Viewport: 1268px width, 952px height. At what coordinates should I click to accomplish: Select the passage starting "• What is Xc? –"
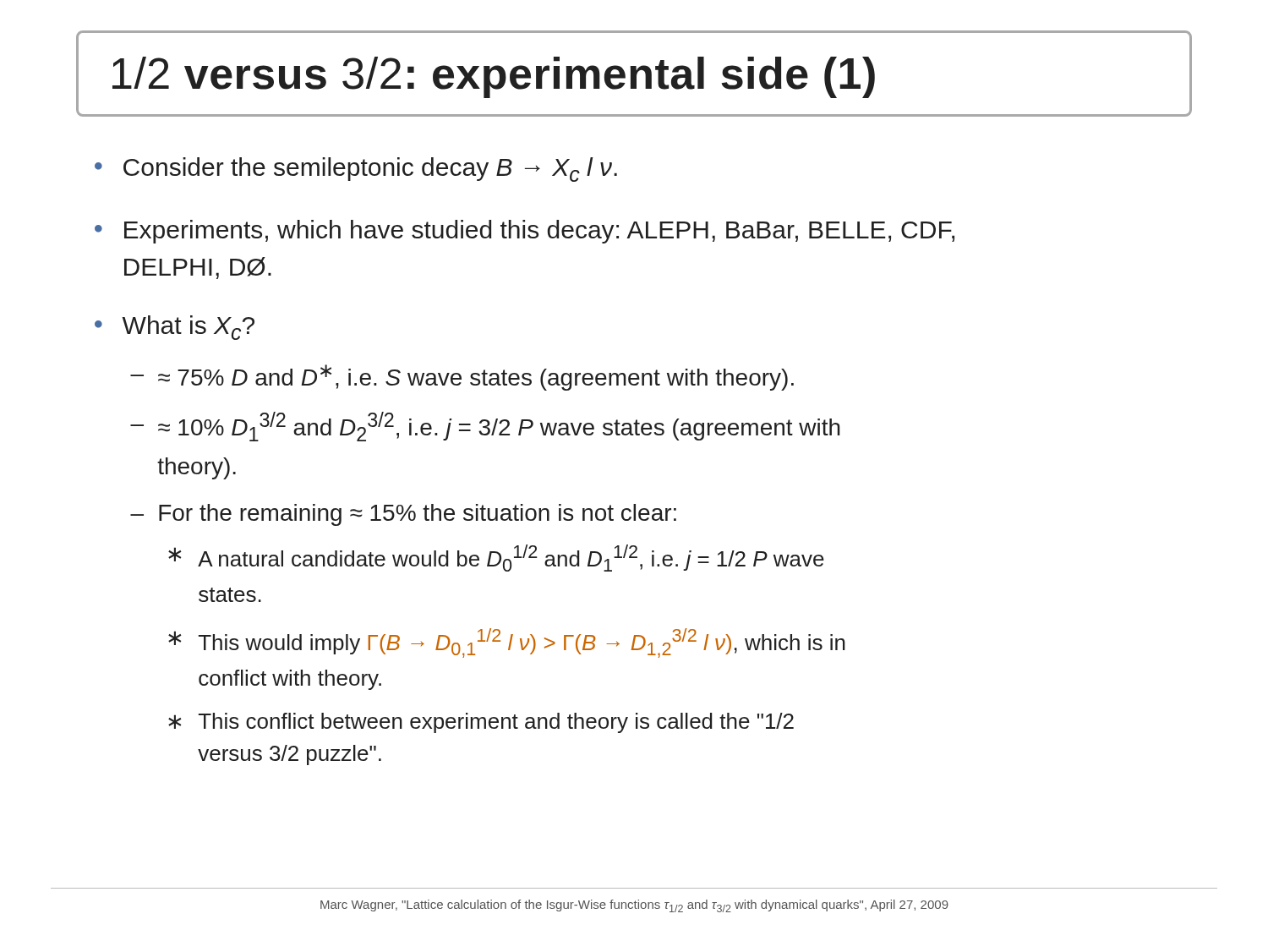(x=470, y=550)
